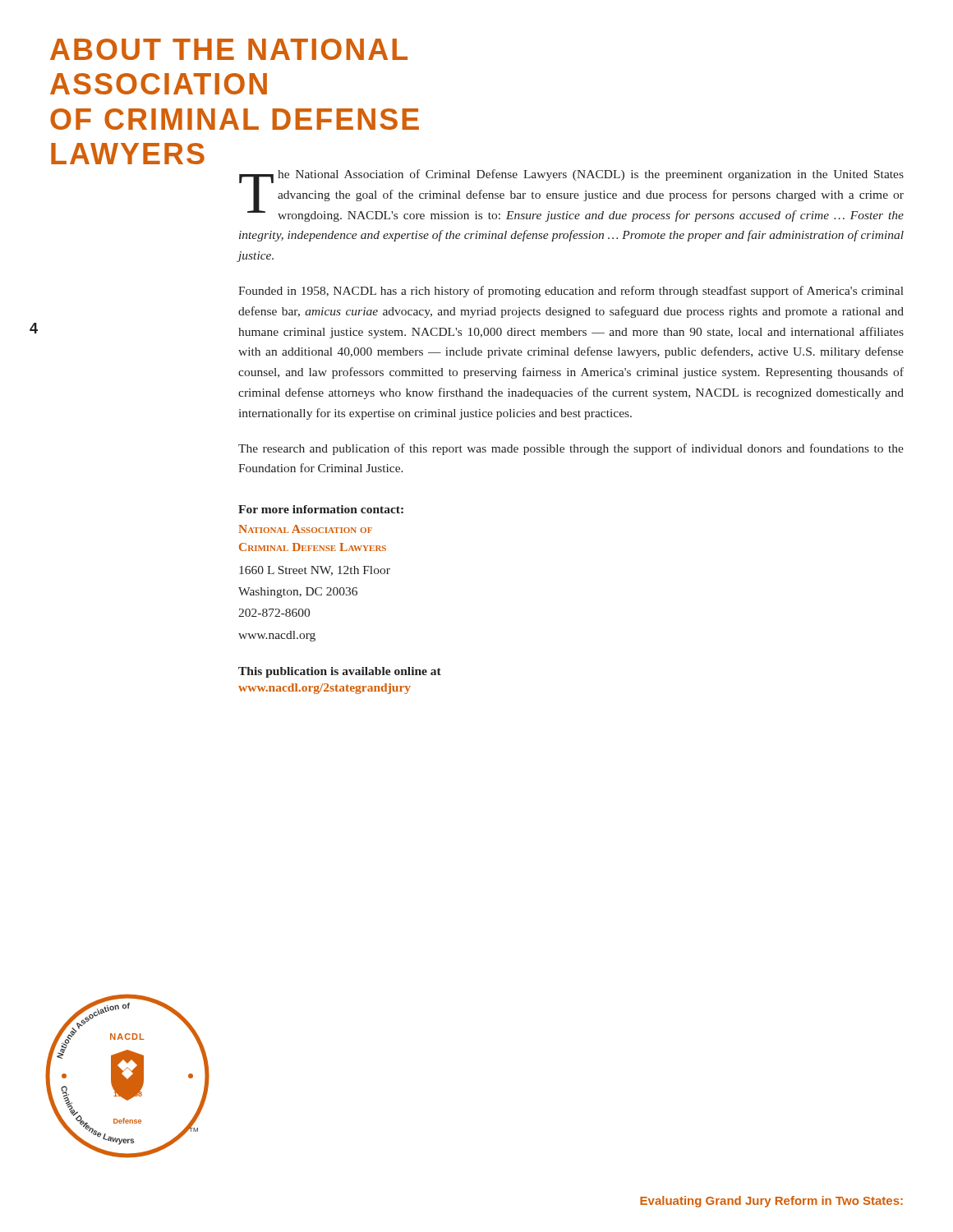The height and width of the screenshot is (1232, 953).
Task: Find the title on this page that starts "About the National"
Action: pos(279,103)
